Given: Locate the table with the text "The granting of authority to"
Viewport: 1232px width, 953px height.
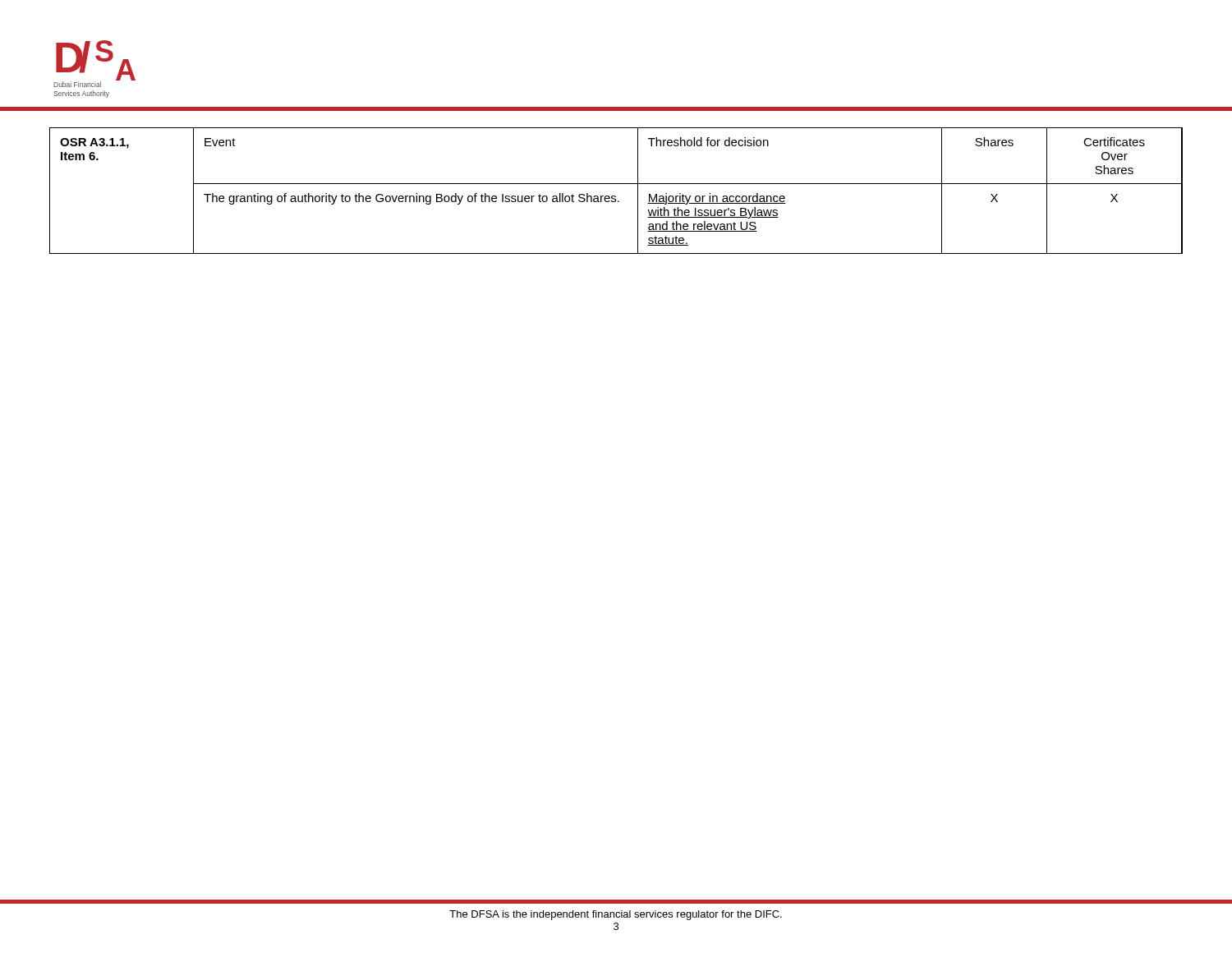Looking at the screenshot, I should click(x=616, y=191).
